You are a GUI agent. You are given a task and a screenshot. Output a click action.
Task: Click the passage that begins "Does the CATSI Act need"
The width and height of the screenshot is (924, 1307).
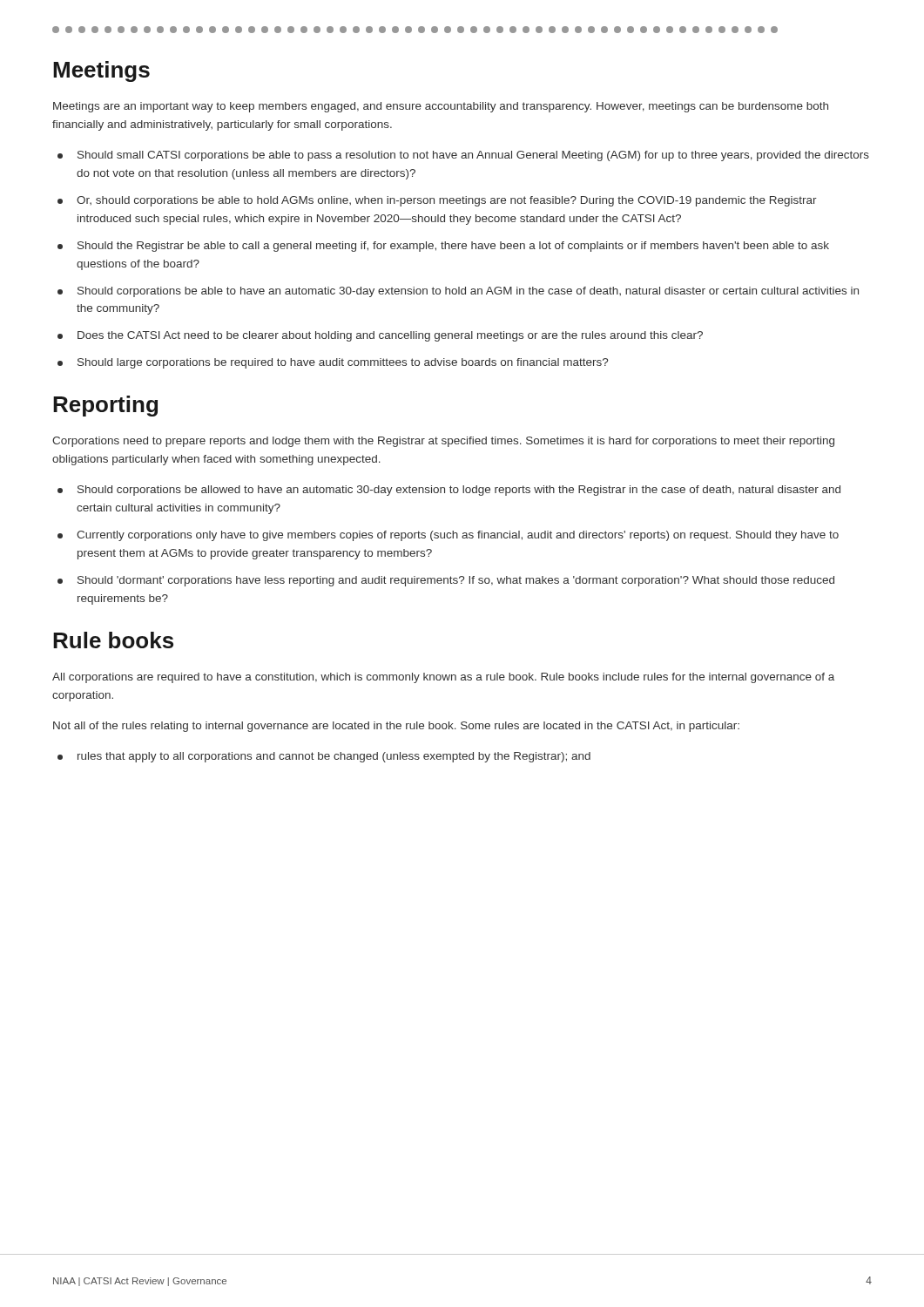coord(390,335)
